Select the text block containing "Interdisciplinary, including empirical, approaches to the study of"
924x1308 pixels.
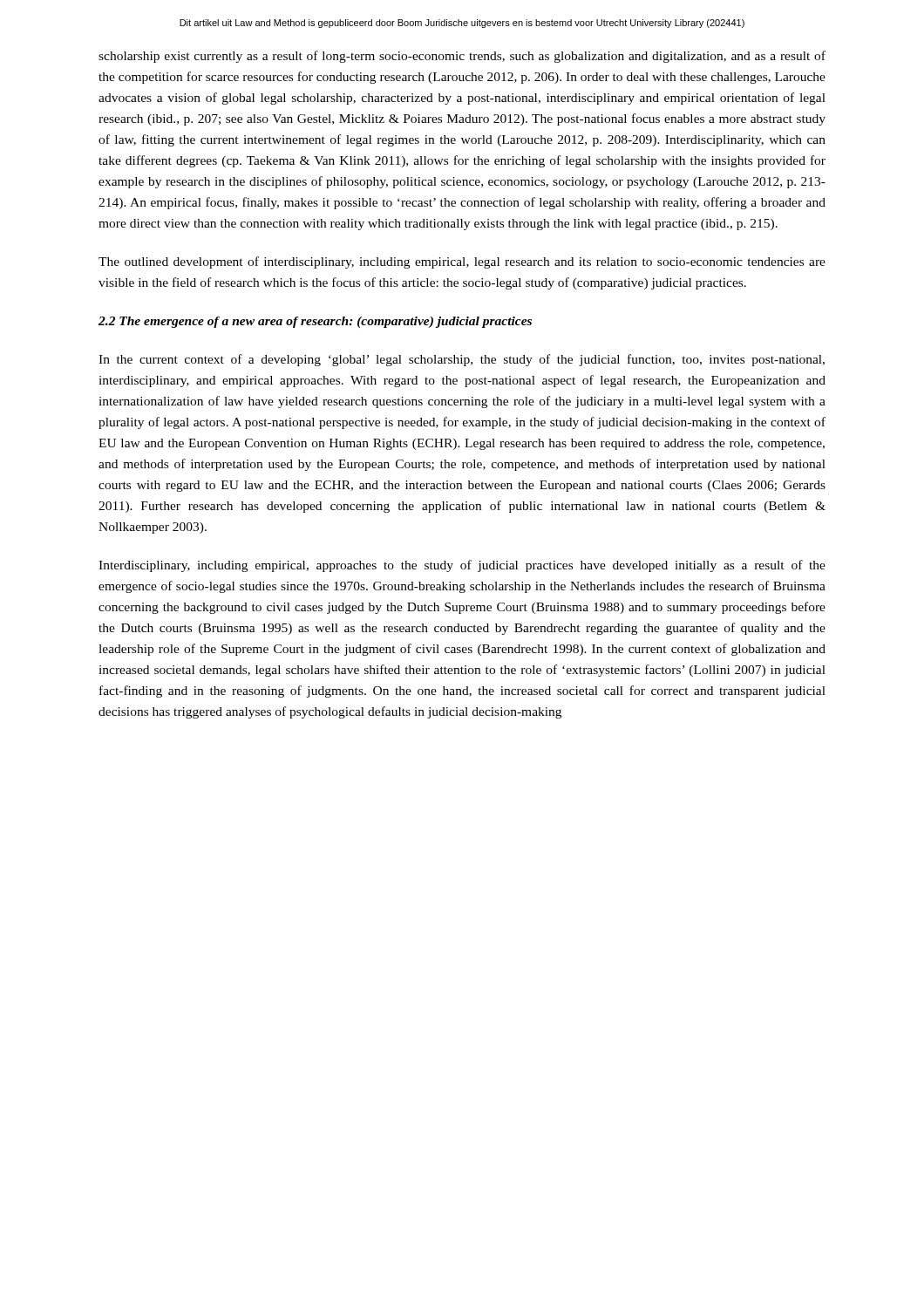[x=462, y=638]
